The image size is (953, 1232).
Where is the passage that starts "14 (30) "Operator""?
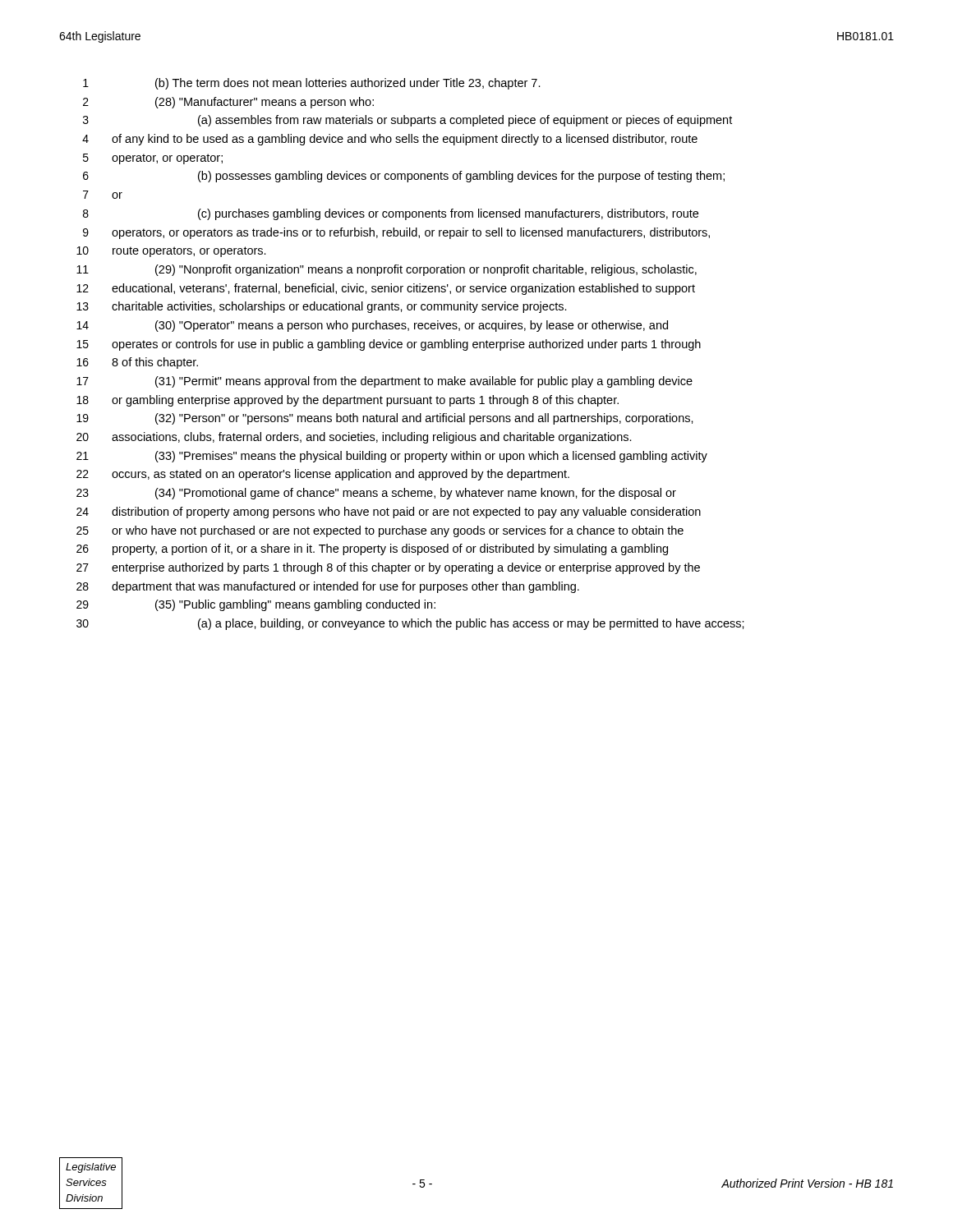tap(476, 325)
